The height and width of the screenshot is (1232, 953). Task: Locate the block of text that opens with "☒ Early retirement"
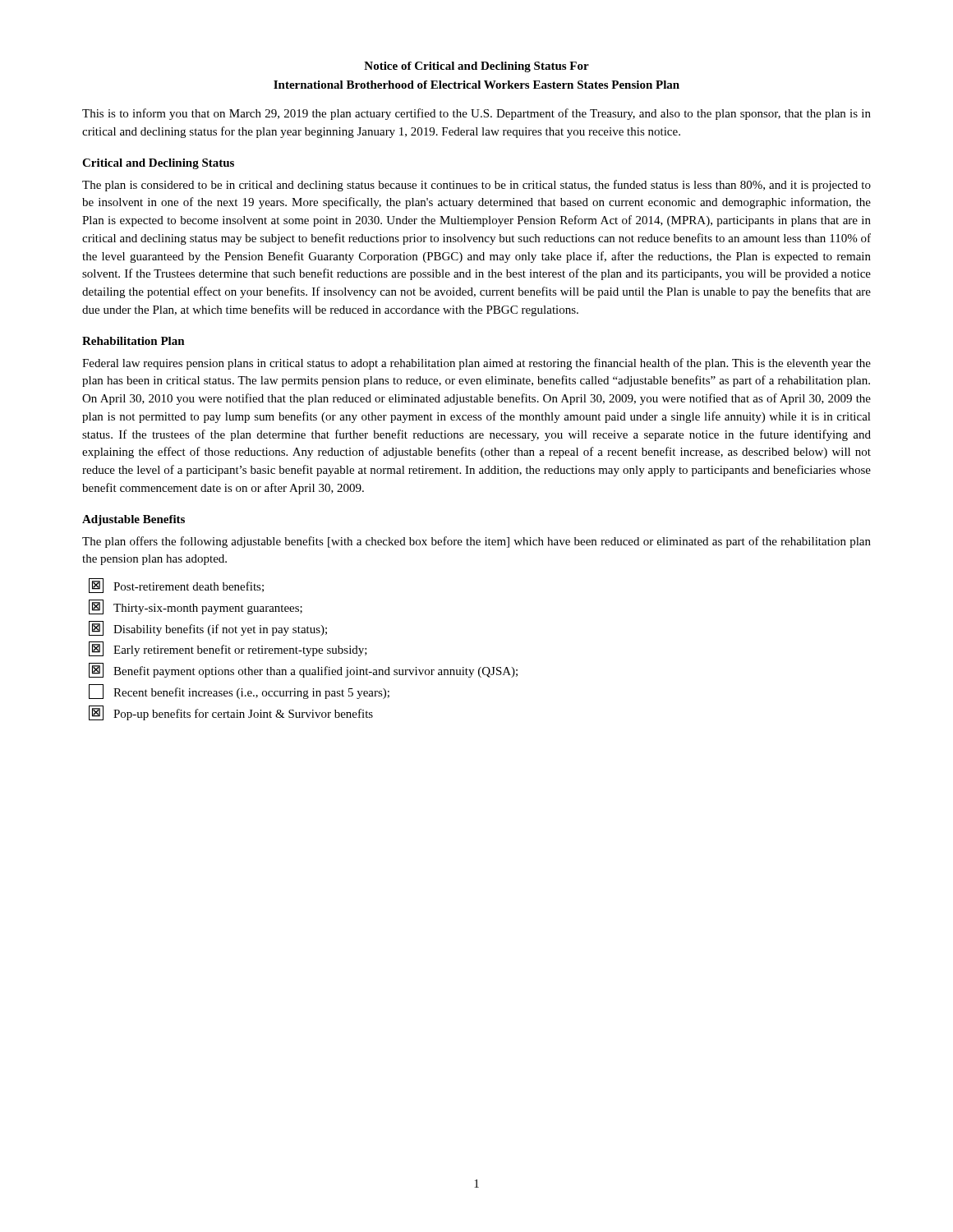click(x=225, y=651)
